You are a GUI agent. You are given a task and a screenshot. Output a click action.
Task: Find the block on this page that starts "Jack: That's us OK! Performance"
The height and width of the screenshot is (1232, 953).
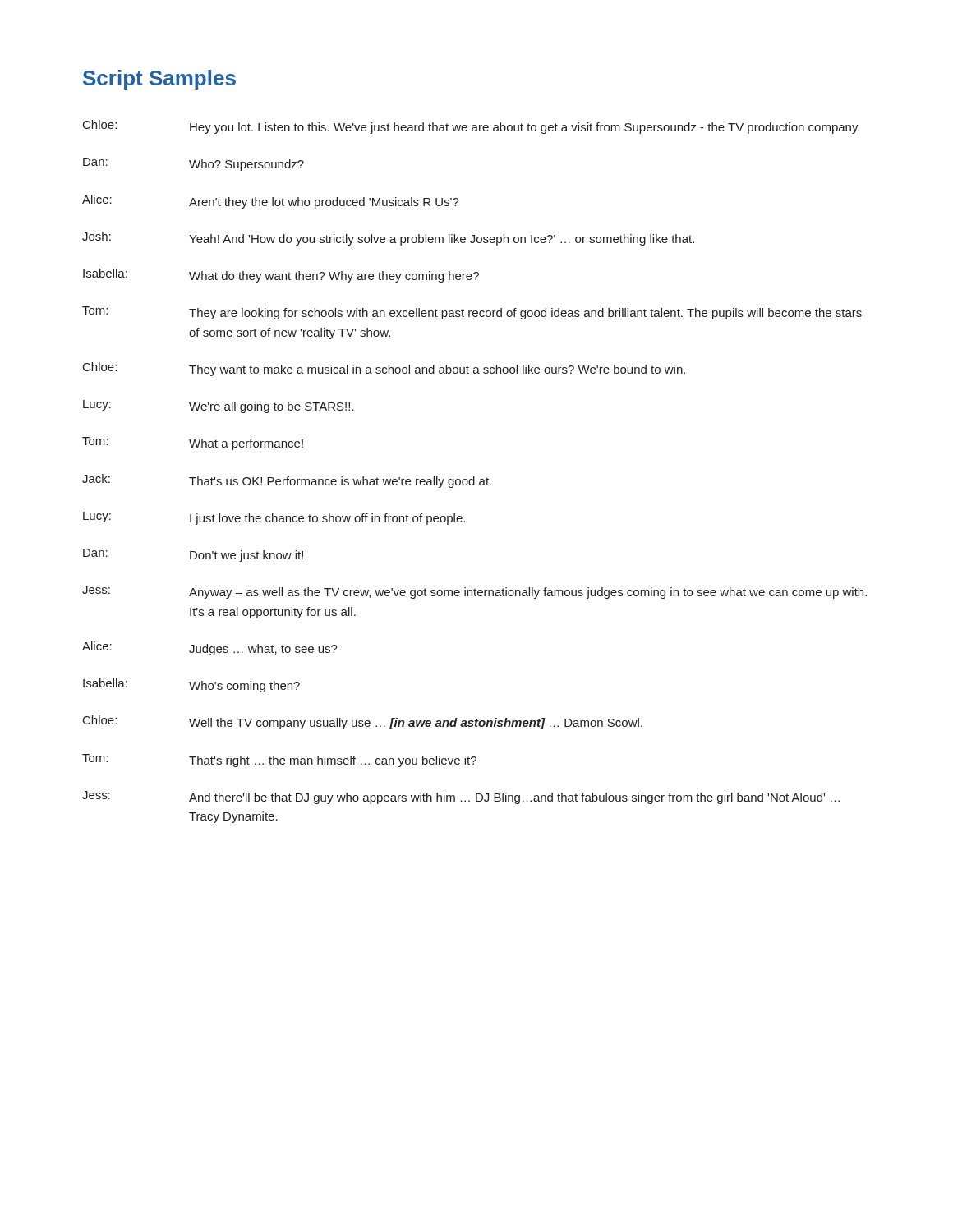[x=476, y=481]
